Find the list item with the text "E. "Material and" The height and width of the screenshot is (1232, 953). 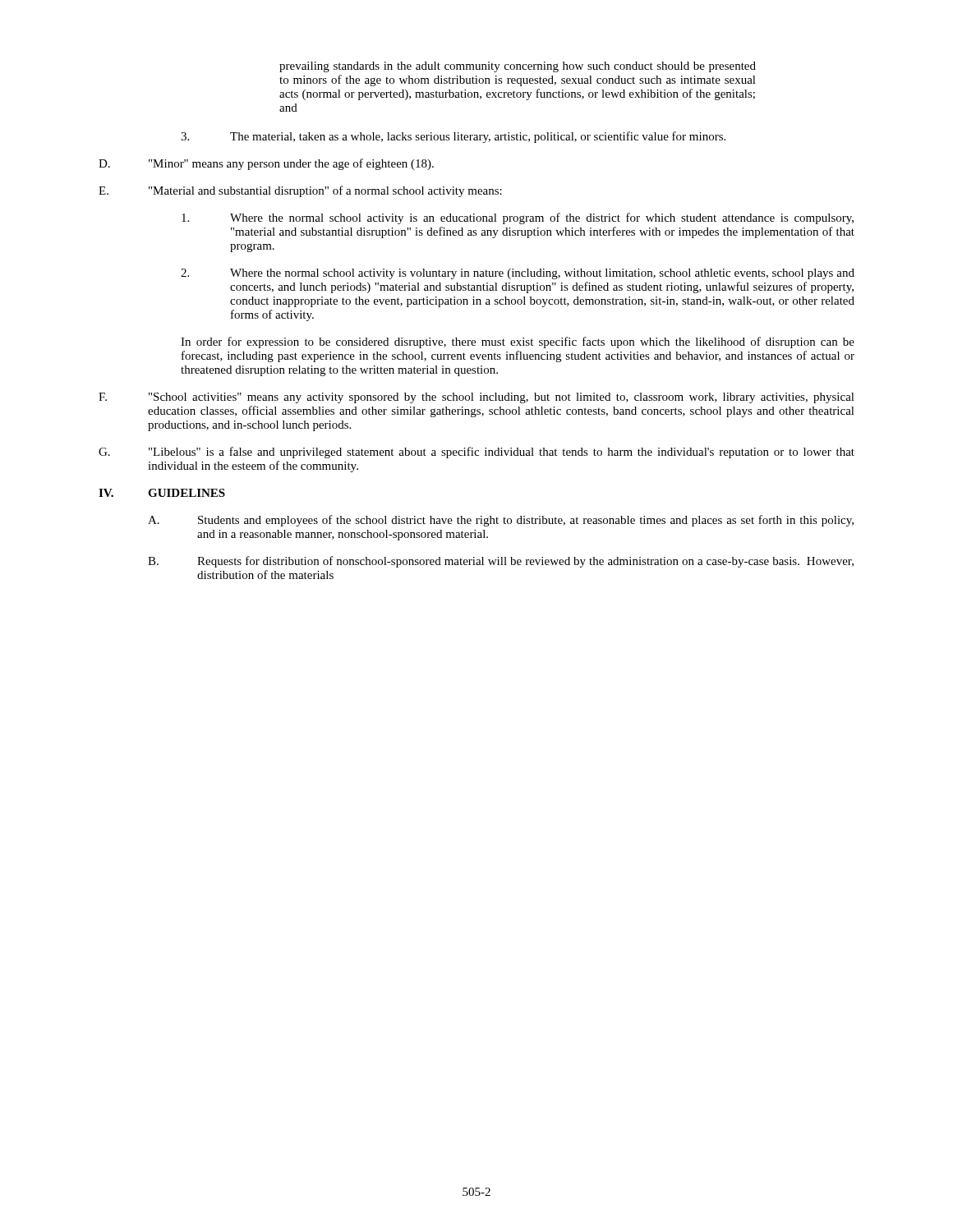pos(476,191)
